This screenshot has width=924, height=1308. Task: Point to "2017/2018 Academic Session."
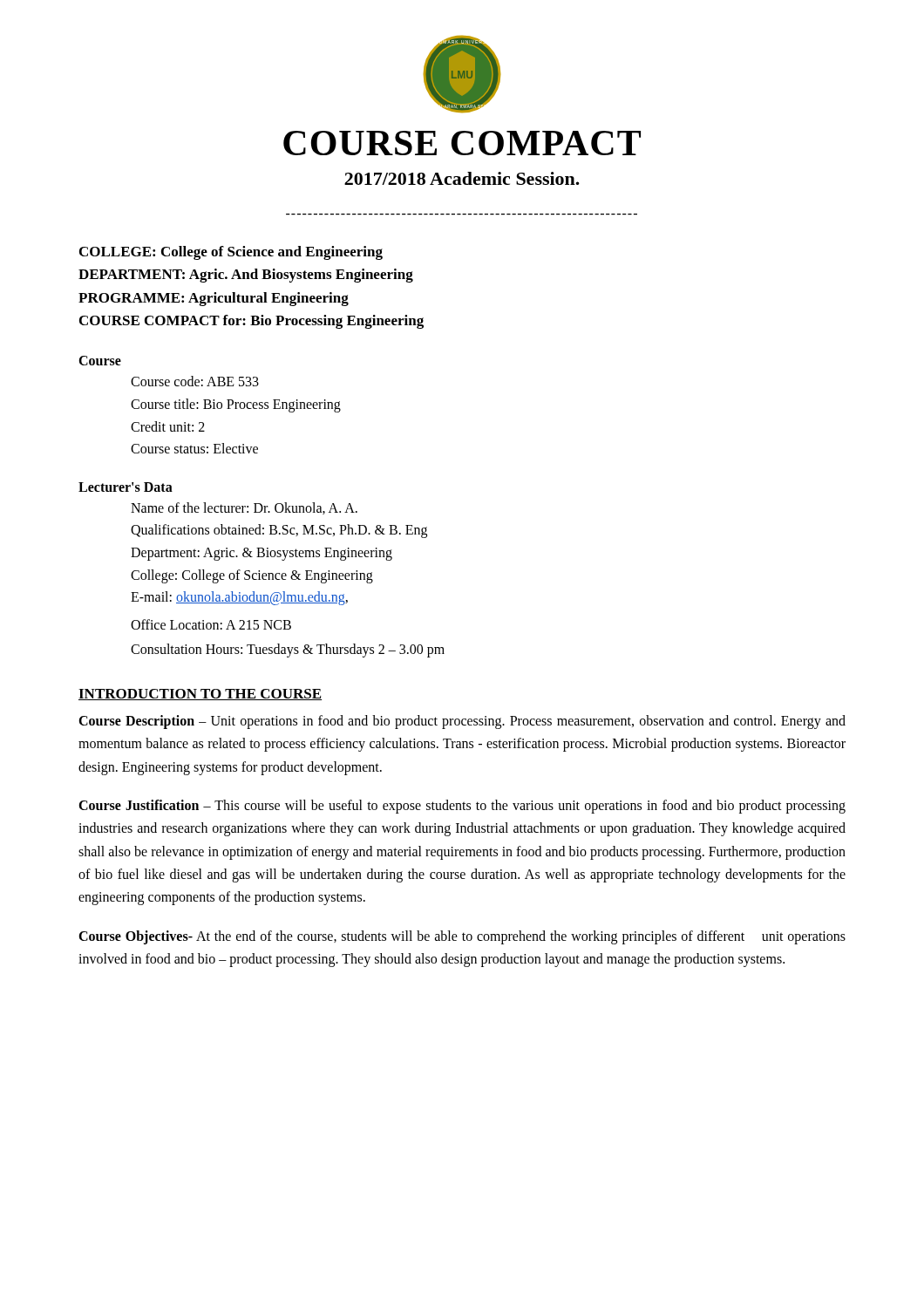click(x=462, y=178)
